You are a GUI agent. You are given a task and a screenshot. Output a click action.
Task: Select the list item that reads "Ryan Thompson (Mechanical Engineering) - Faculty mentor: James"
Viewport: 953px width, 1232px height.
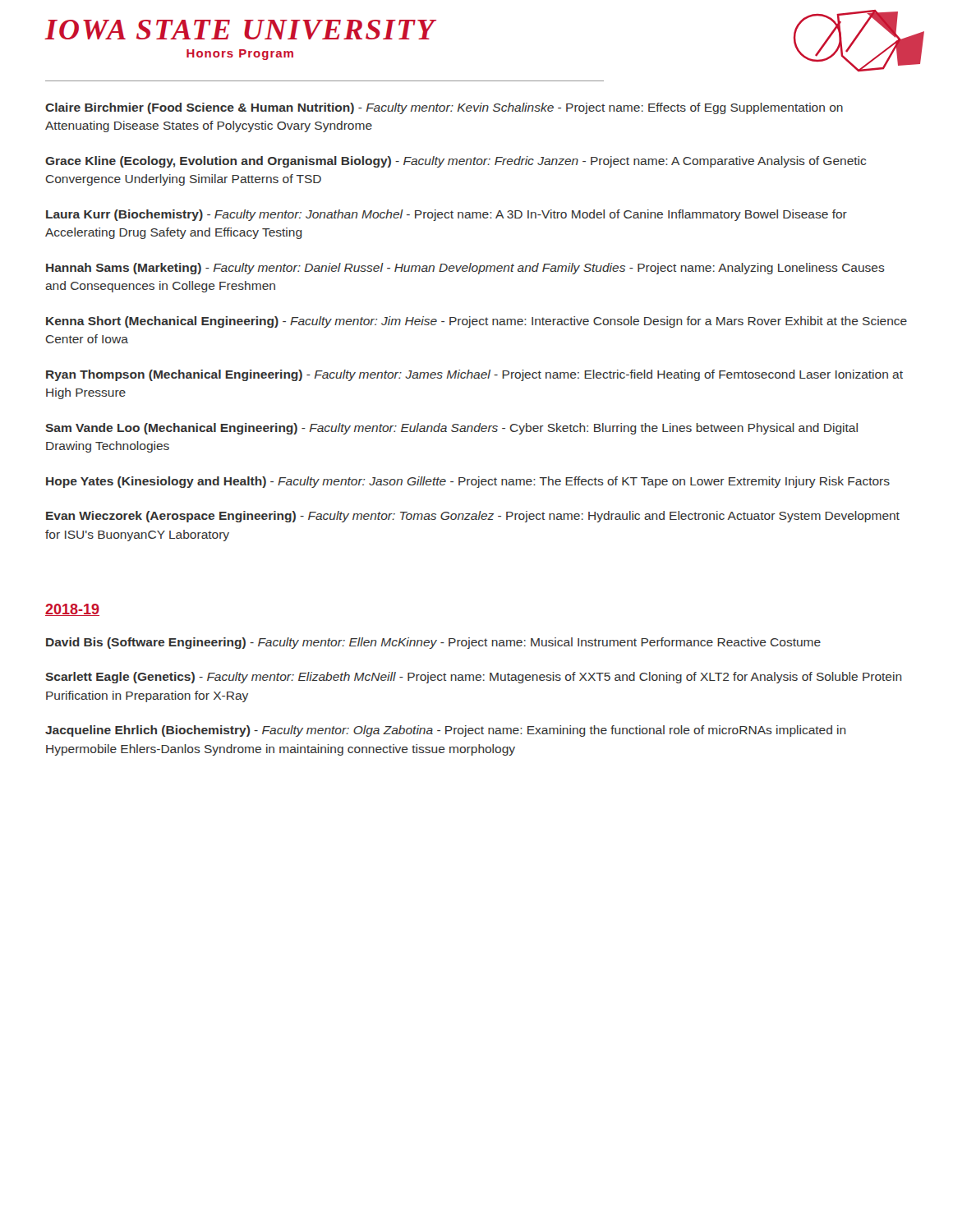coord(474,383)
